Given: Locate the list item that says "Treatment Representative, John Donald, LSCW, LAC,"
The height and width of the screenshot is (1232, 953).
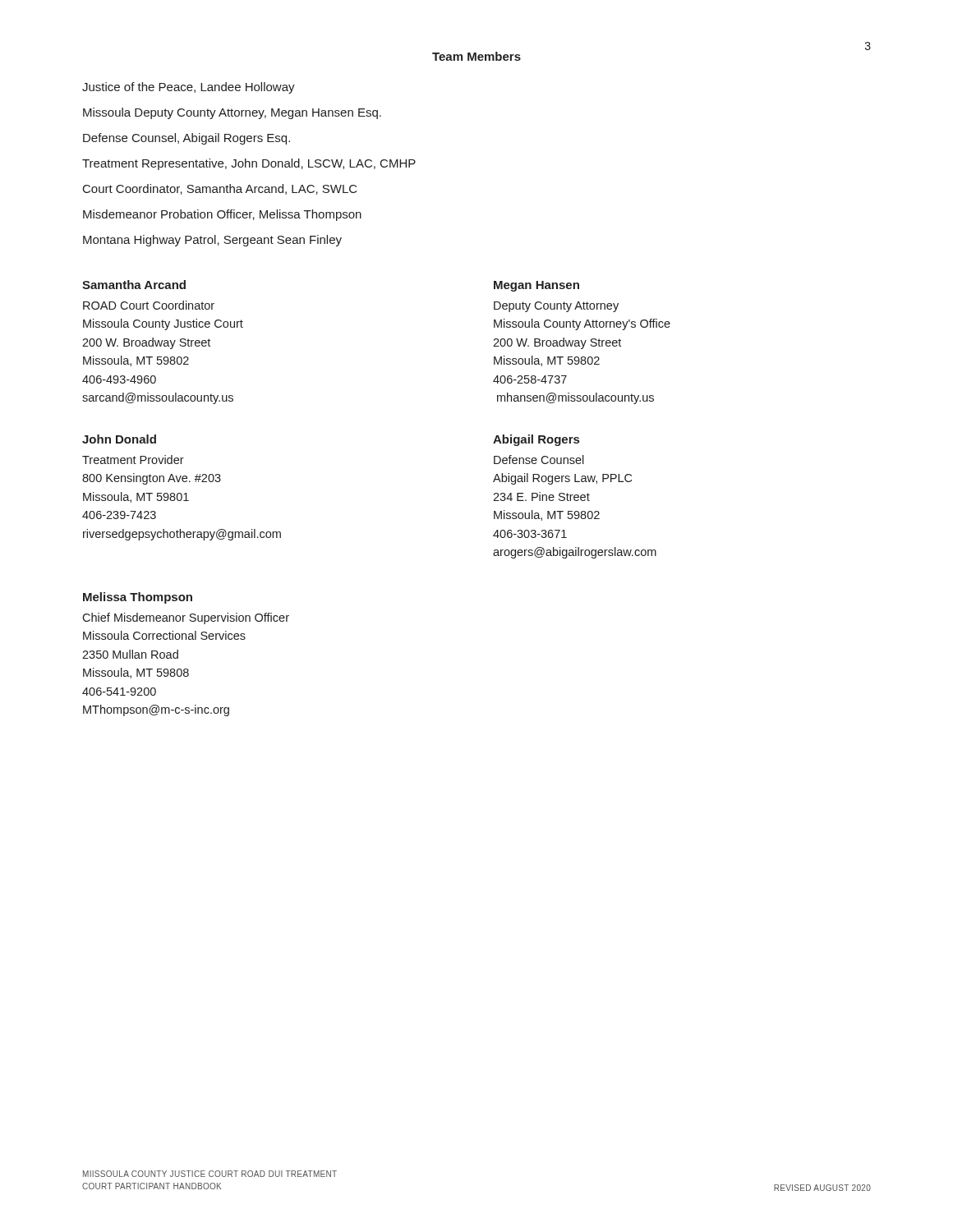Looking at the screenshot, I should click(249, 163).
